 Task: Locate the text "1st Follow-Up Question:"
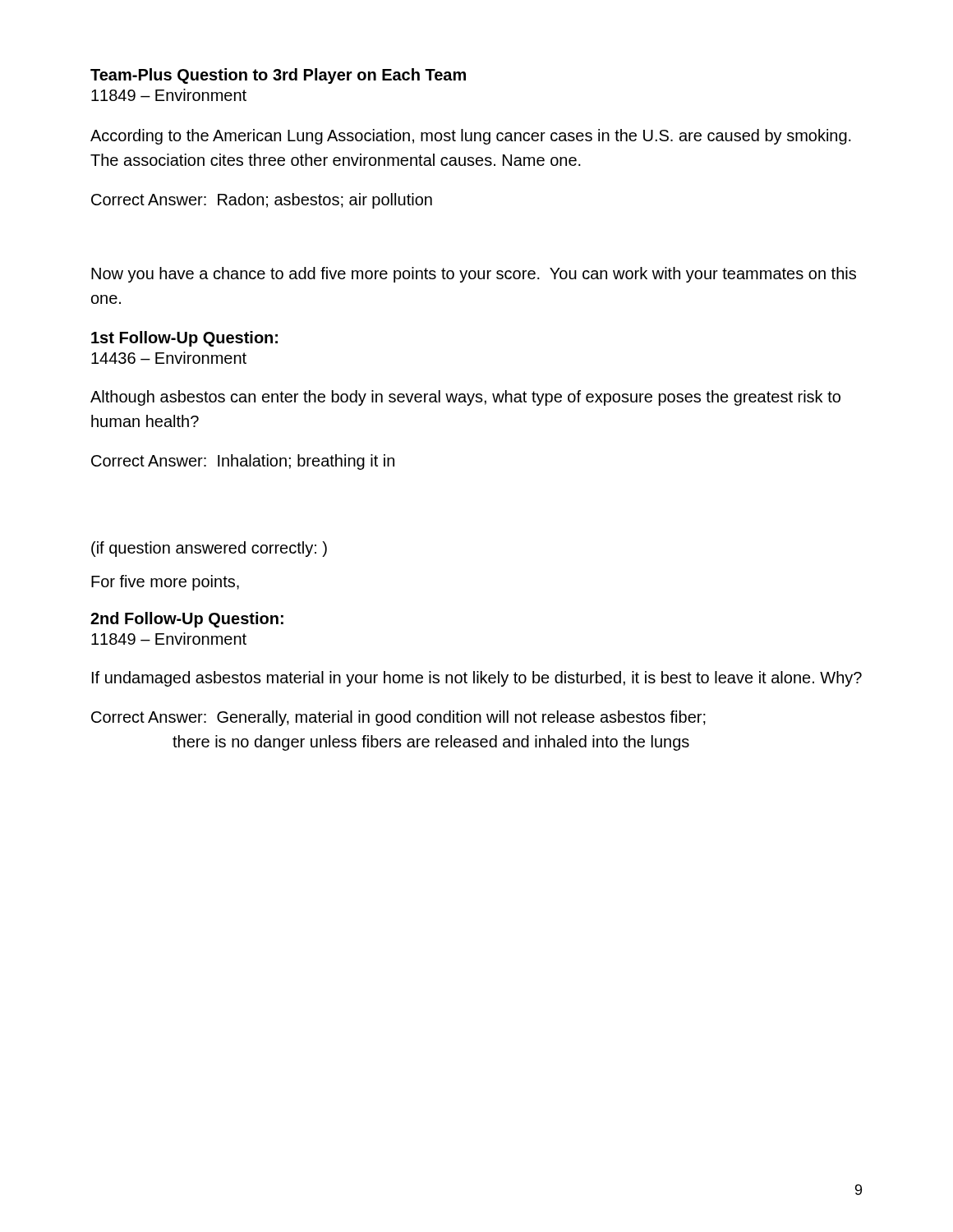(x=185, y=338)
